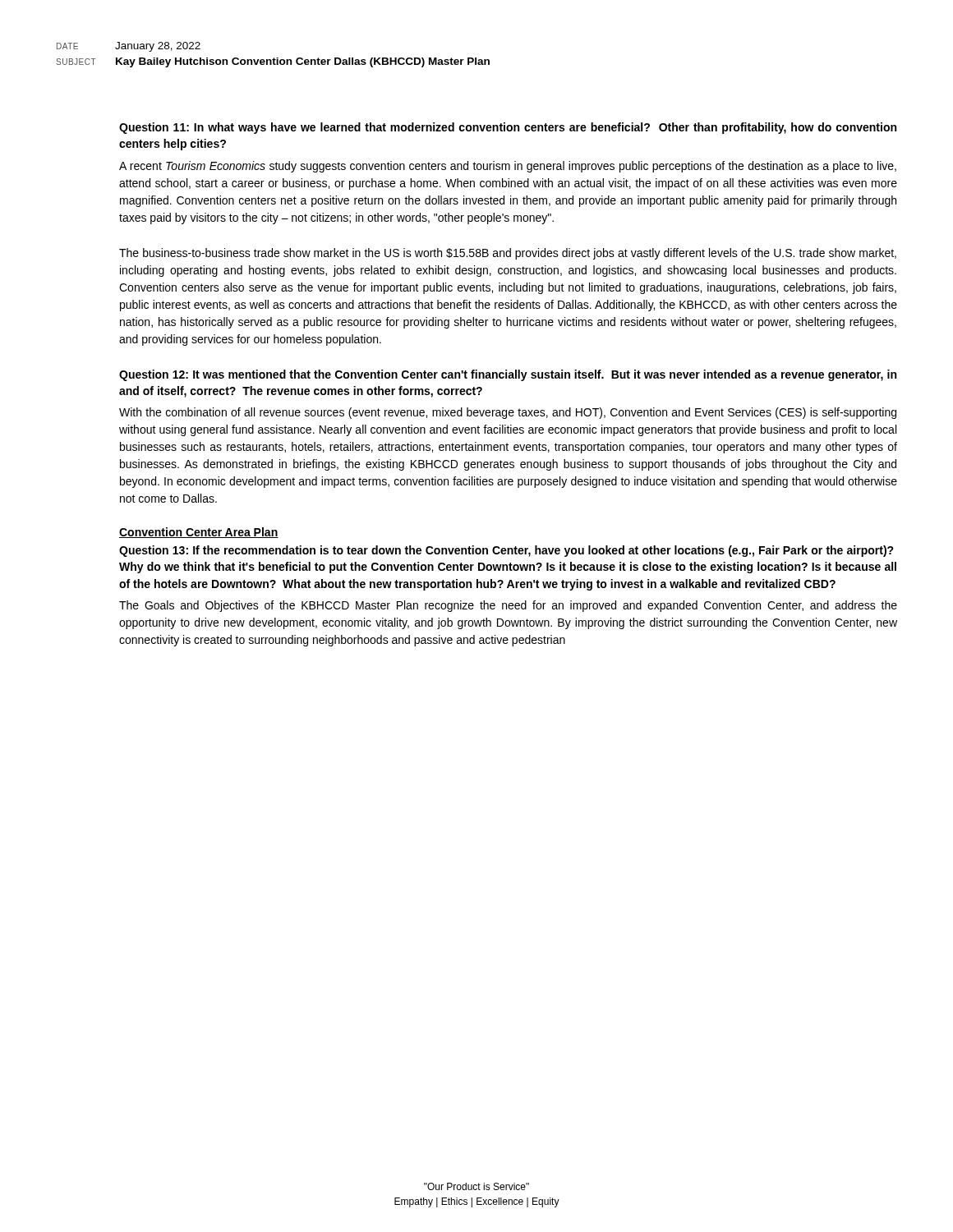
Task: Point to the section header beginning "Question 13: If the recommendation"
Action: coord(508,567)
